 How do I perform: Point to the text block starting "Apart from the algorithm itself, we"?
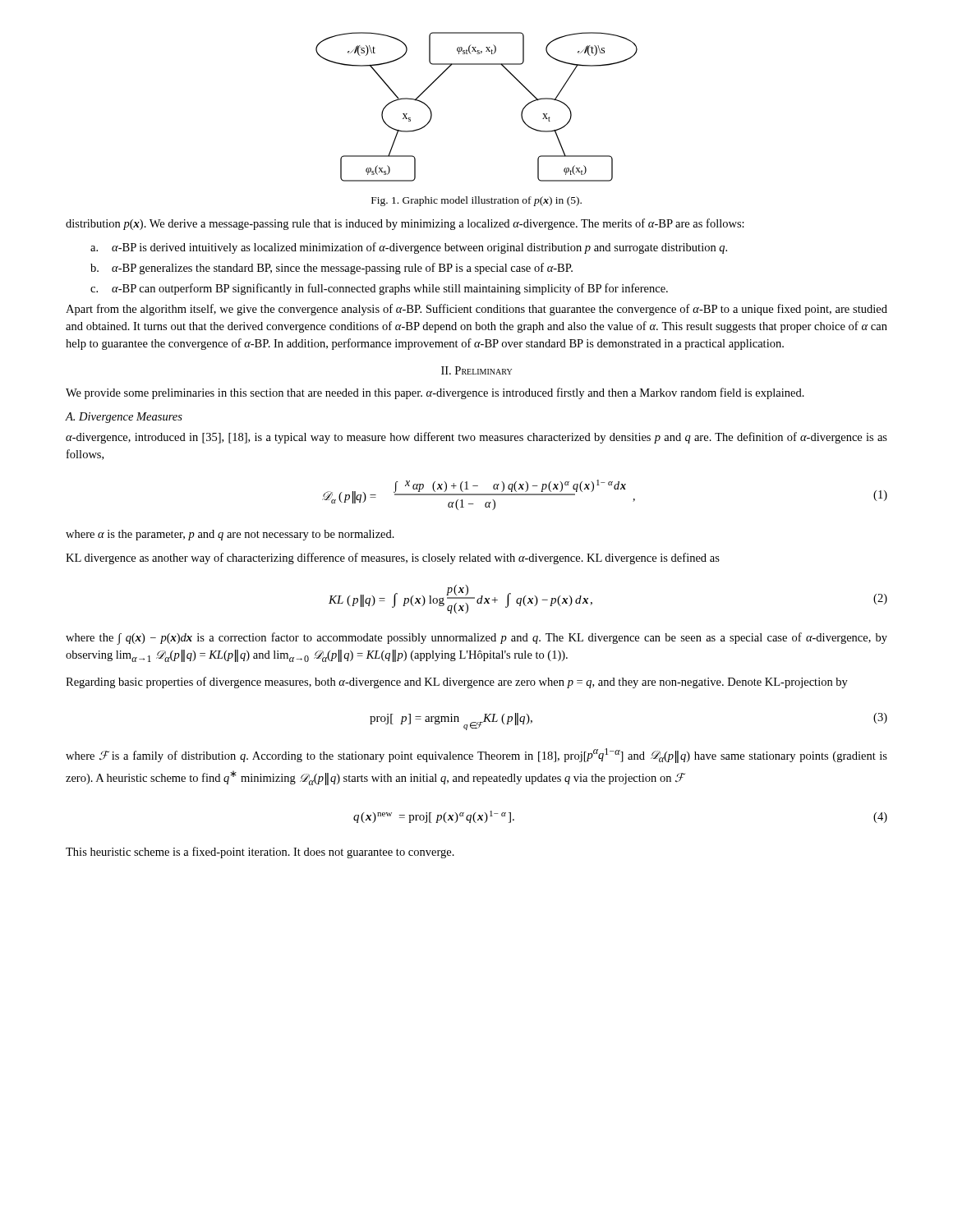click(x=476, y=326)
